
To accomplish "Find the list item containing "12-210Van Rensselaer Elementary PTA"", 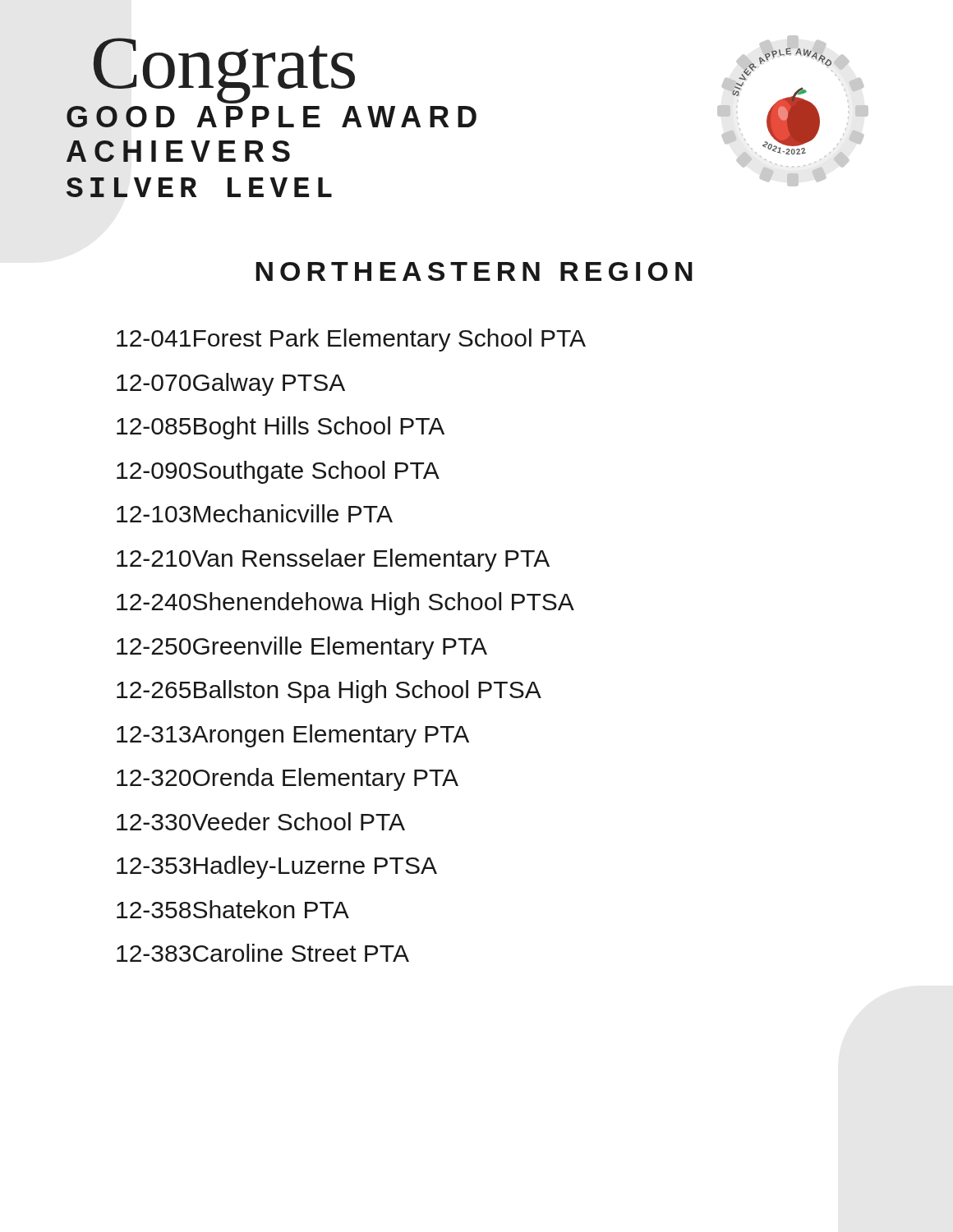I will (332, 558).
